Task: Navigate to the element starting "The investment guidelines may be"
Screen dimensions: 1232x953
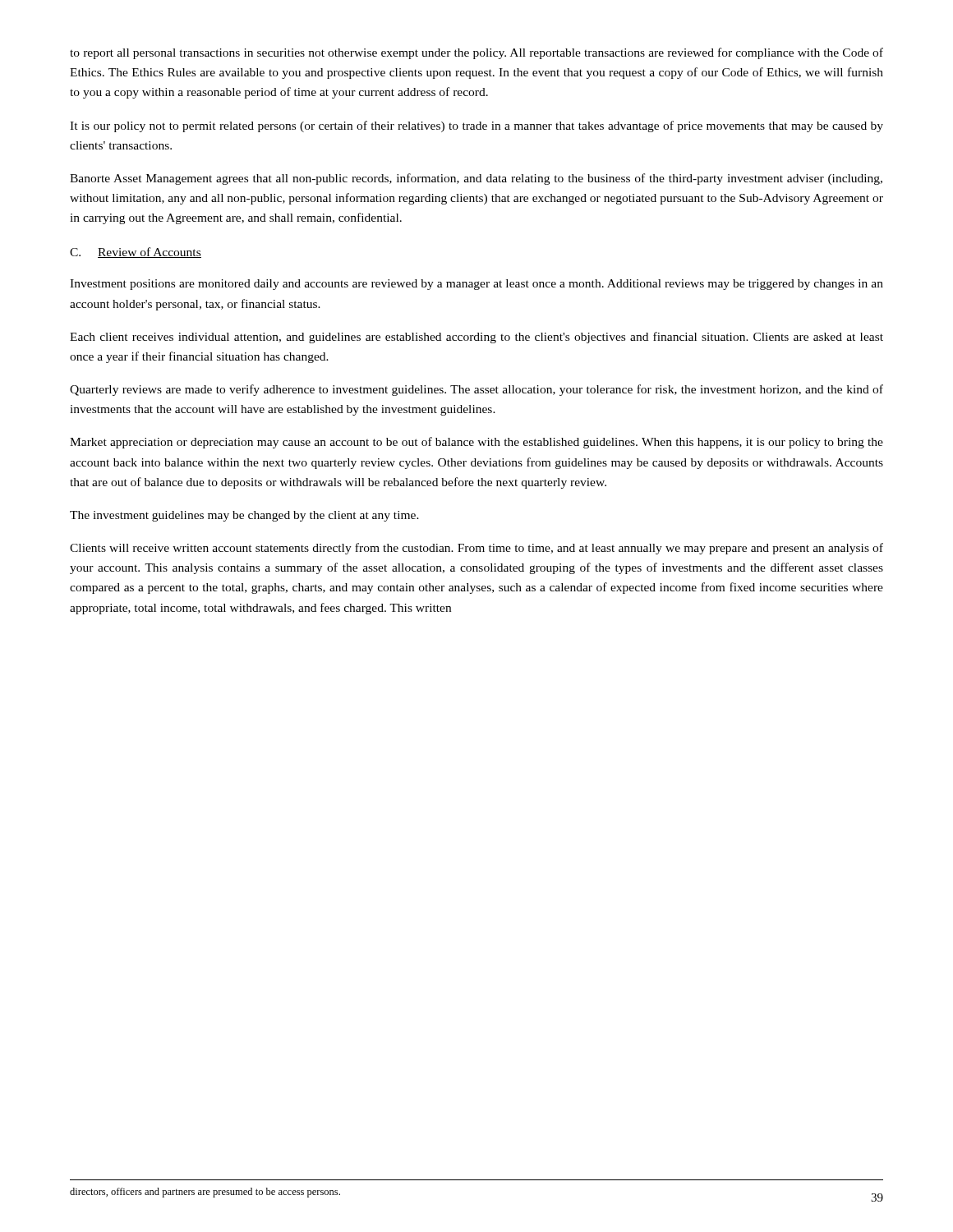Action: pos(245,515)
